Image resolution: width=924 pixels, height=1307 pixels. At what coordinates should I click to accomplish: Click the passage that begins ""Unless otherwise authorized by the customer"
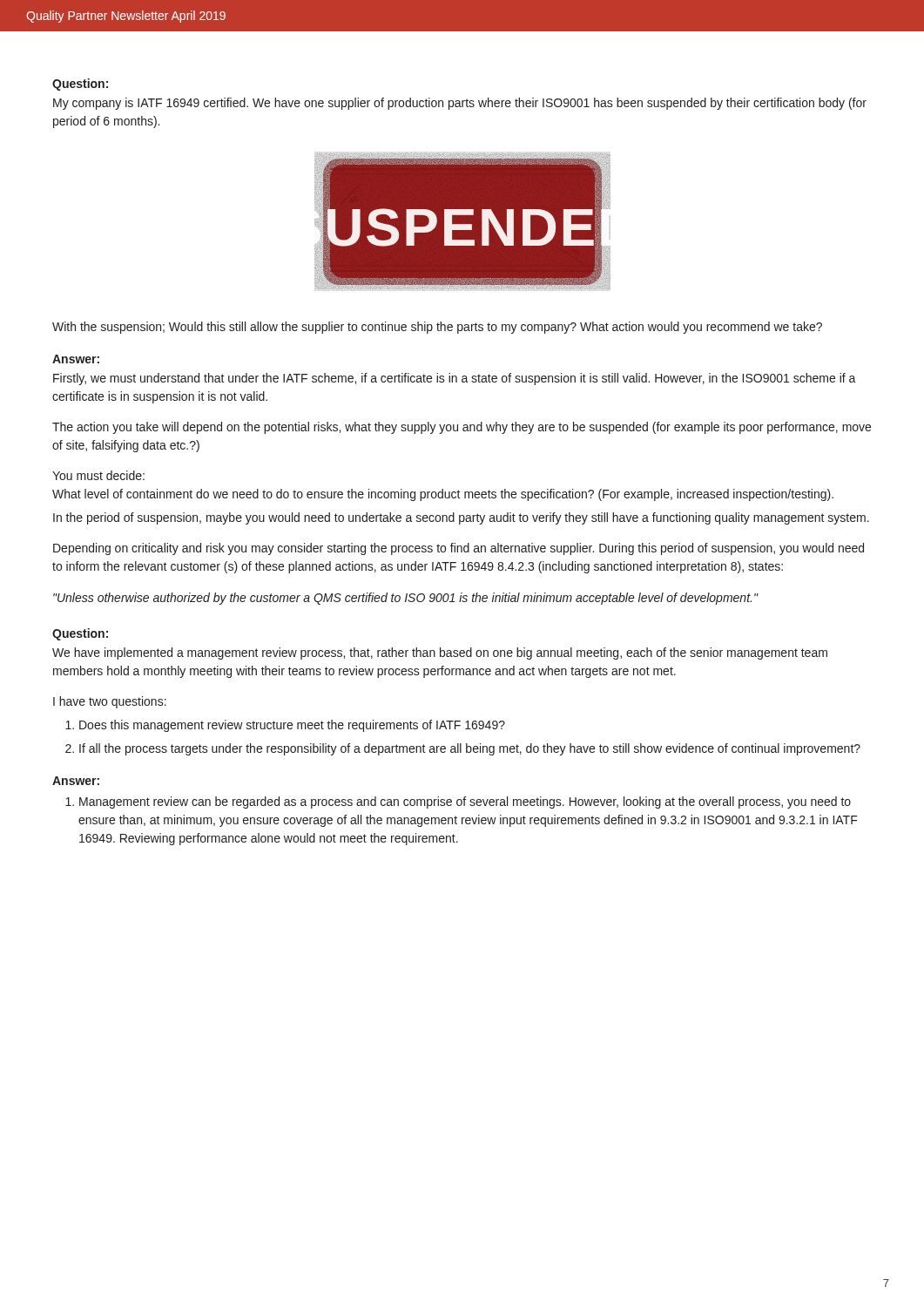(x=405, y=598)
